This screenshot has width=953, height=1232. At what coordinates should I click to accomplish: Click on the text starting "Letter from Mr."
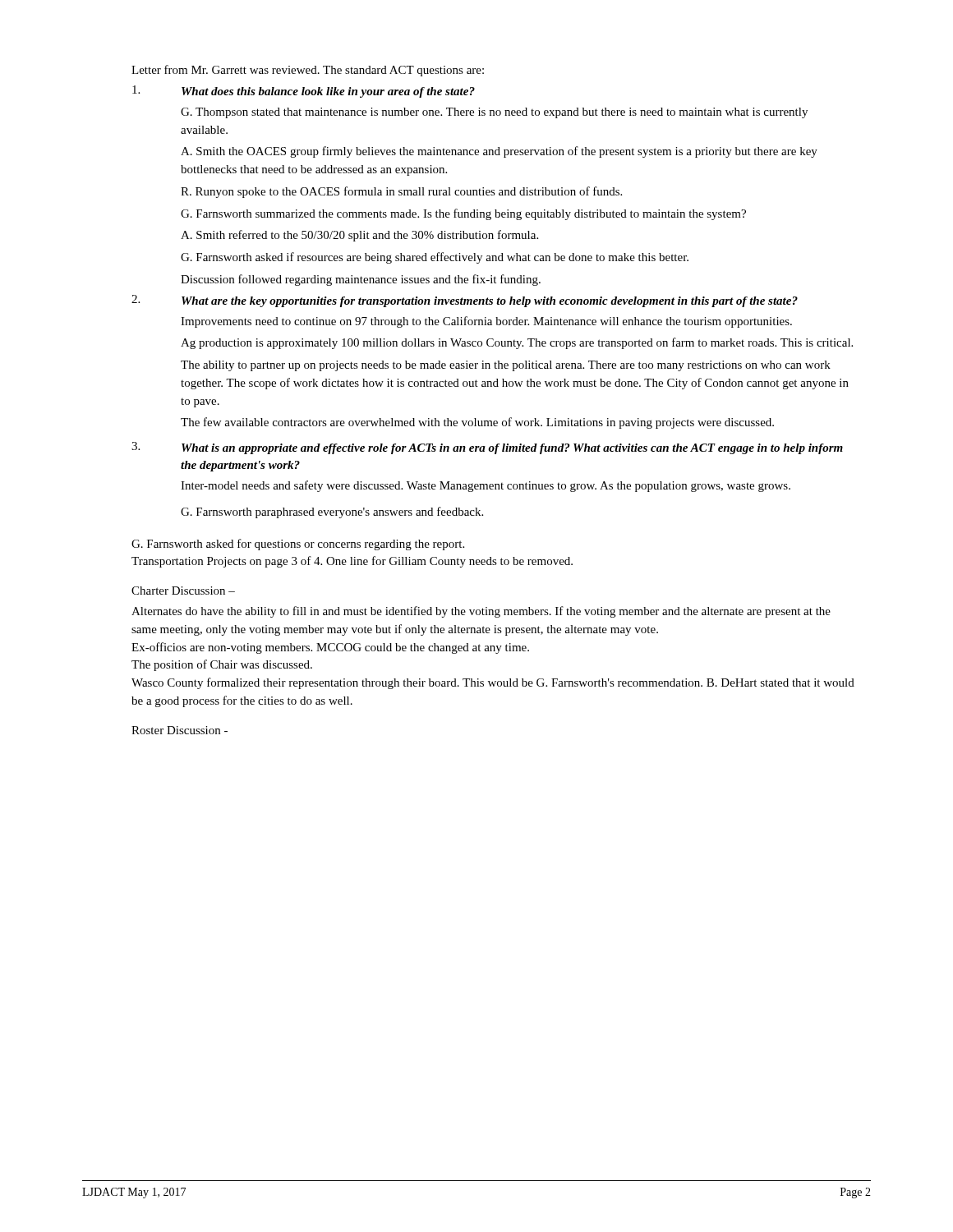click(x=493, y=71)
